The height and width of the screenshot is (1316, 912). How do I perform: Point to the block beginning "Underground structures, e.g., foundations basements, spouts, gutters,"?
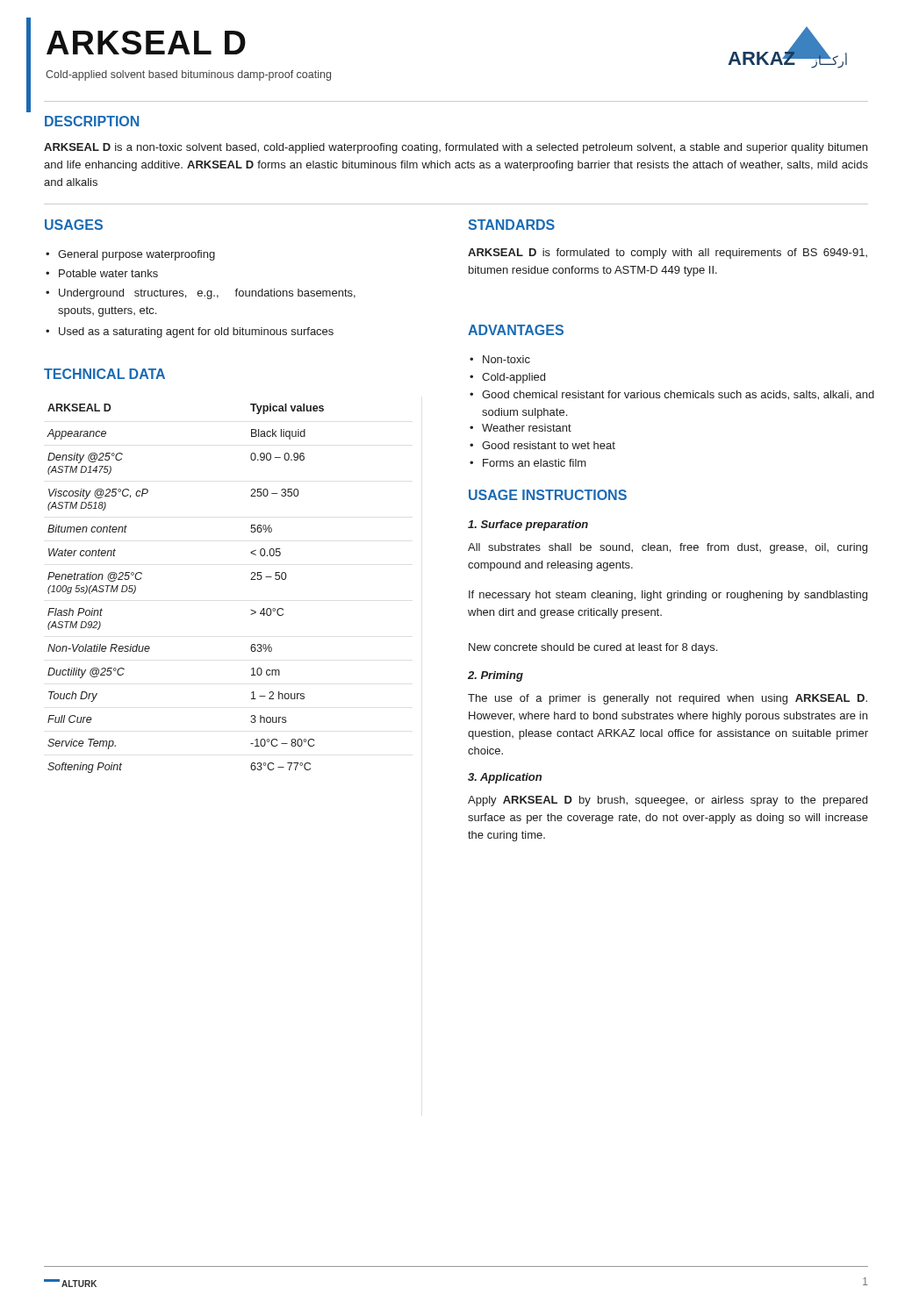pyautogui.click(x=207, y=301)
